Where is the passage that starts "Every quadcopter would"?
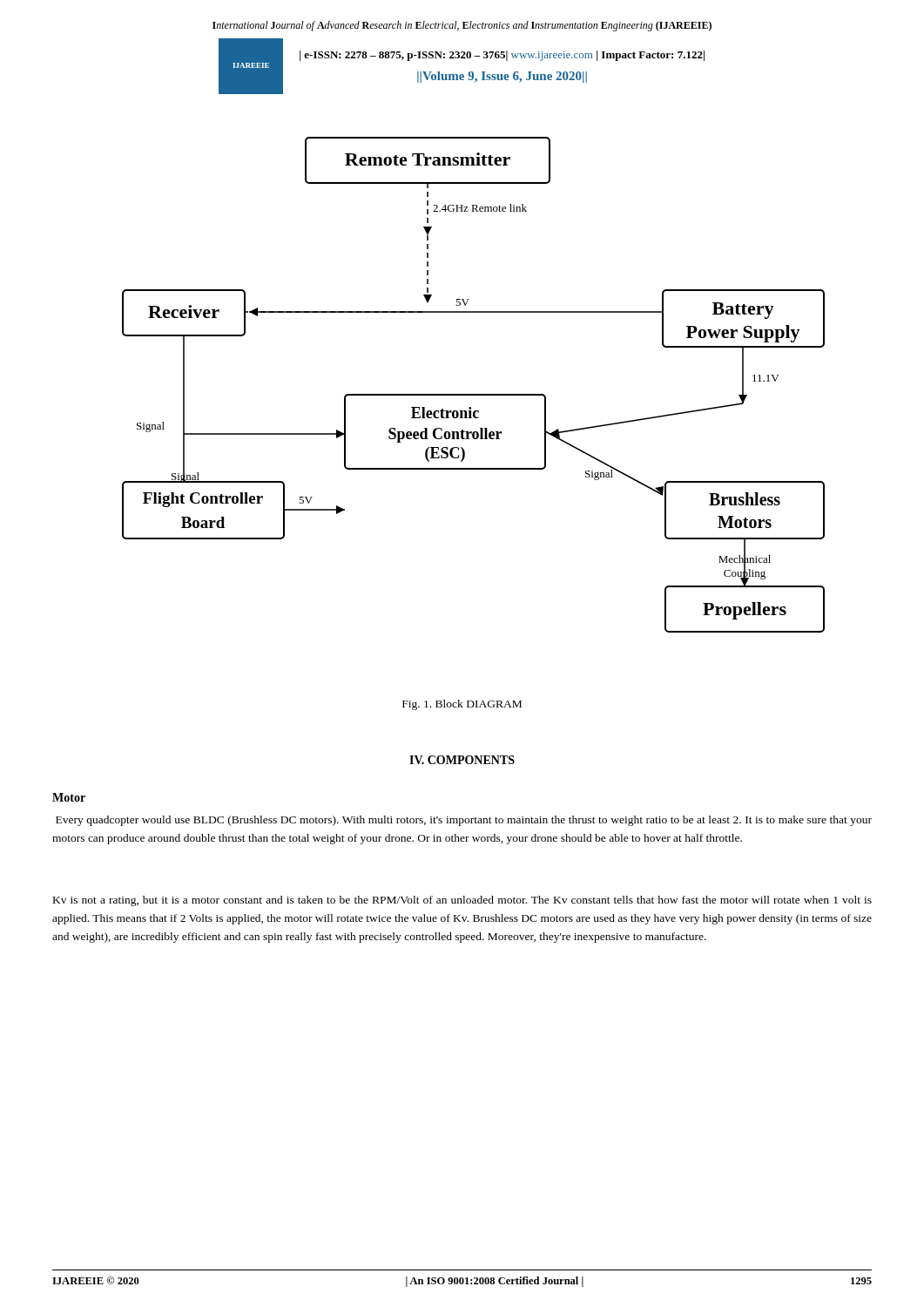The width and height of the screenshot is (924, 1307). [x=462, y=829]
